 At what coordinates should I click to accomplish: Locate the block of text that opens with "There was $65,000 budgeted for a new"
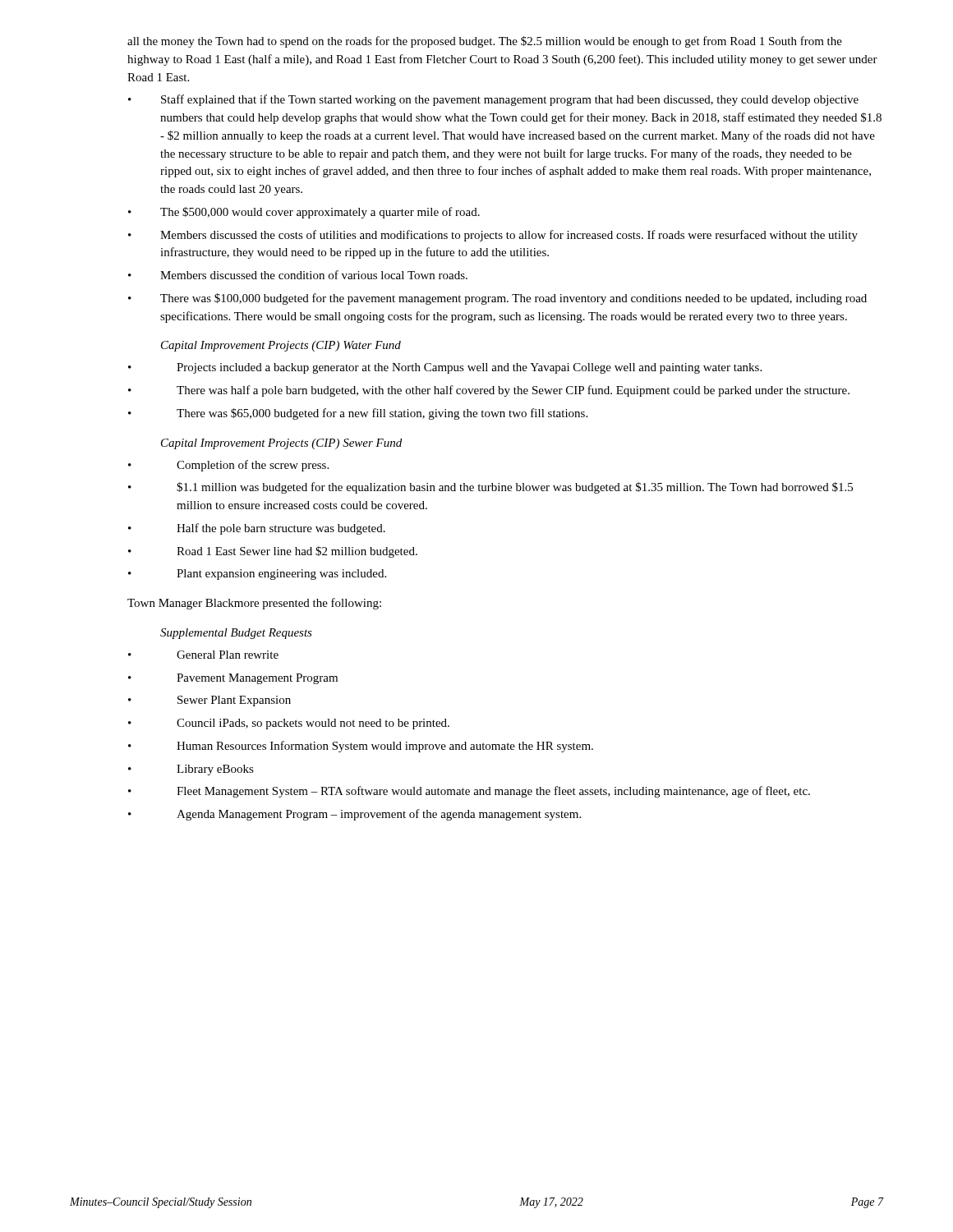[x=382, y=413]
